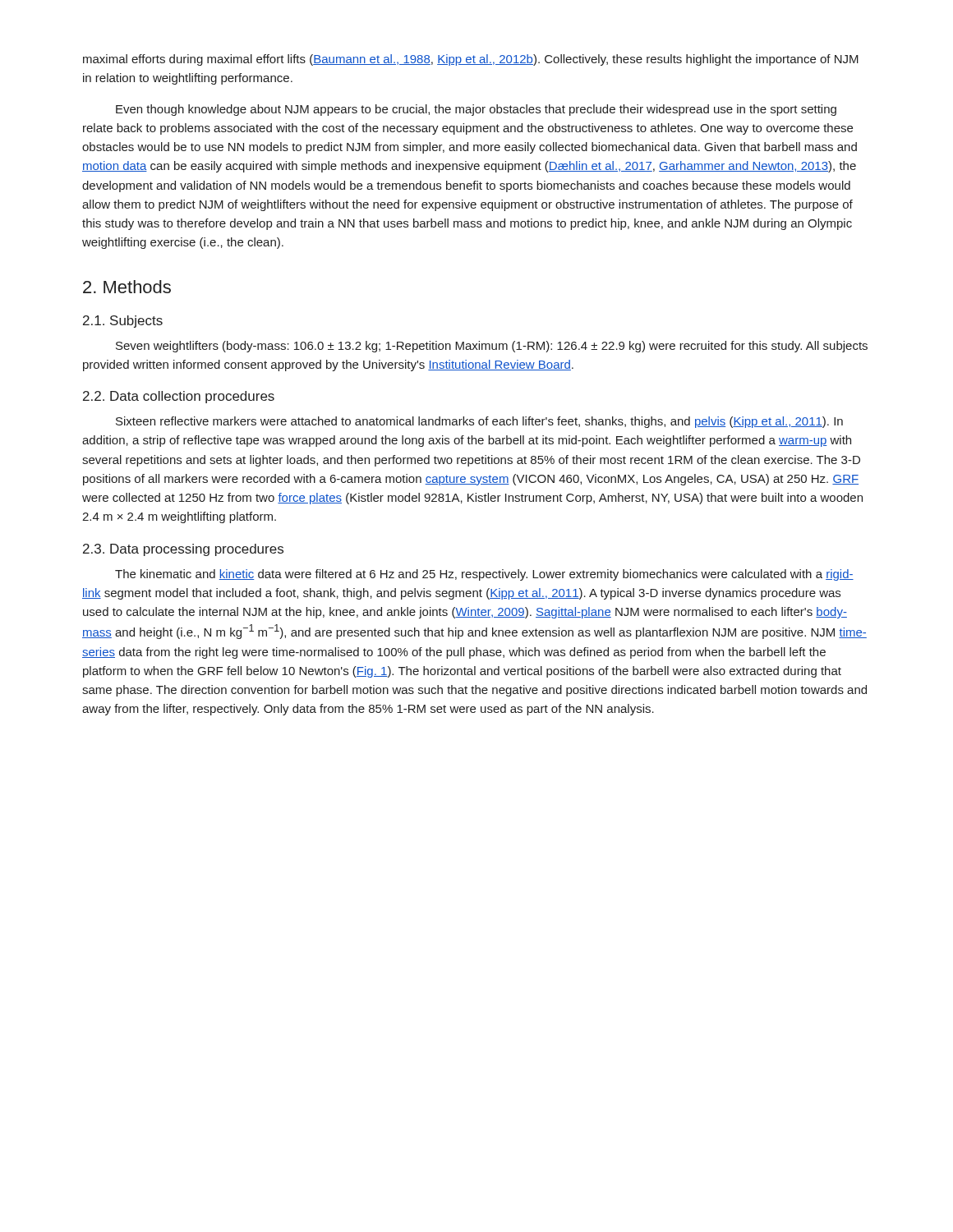Find the block on this page that starts "Even though knowledge"
Screen dimensions: 1232x953
pos(476,175)
